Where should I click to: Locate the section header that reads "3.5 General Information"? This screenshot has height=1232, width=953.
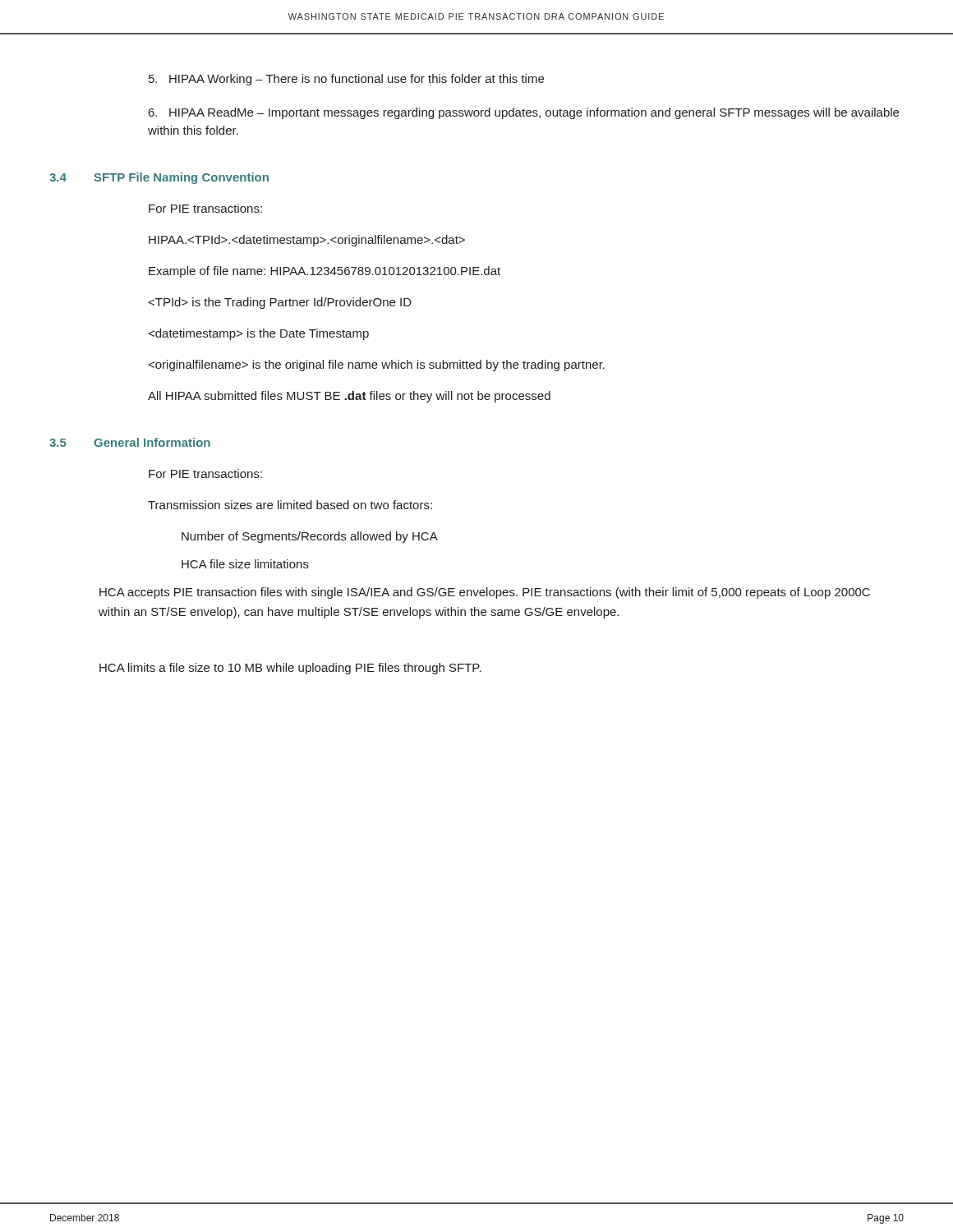point(130,442)
